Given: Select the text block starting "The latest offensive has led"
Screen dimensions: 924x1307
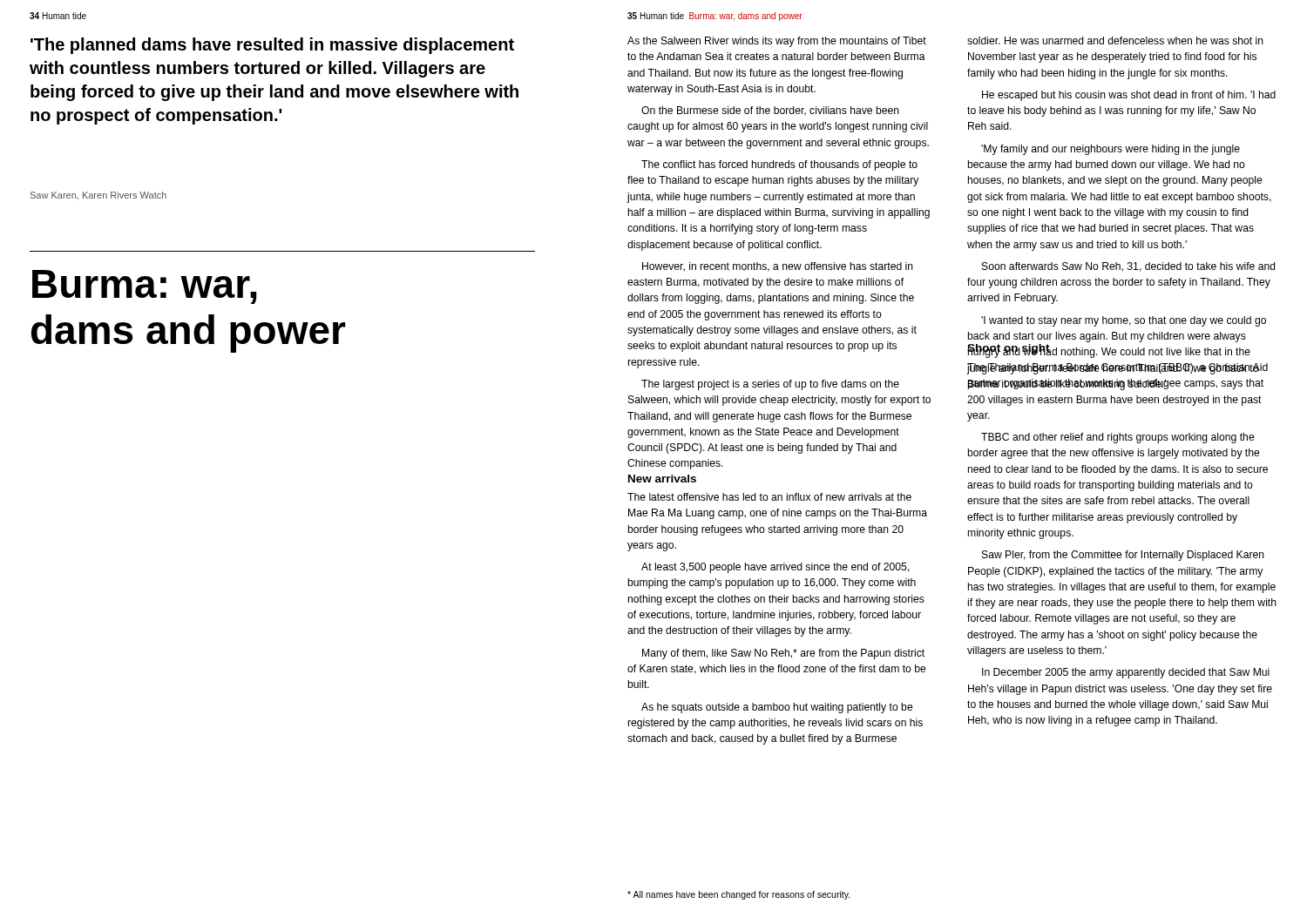Looking at the screenshot, I should pyautogui.click(x=780, y=618).
